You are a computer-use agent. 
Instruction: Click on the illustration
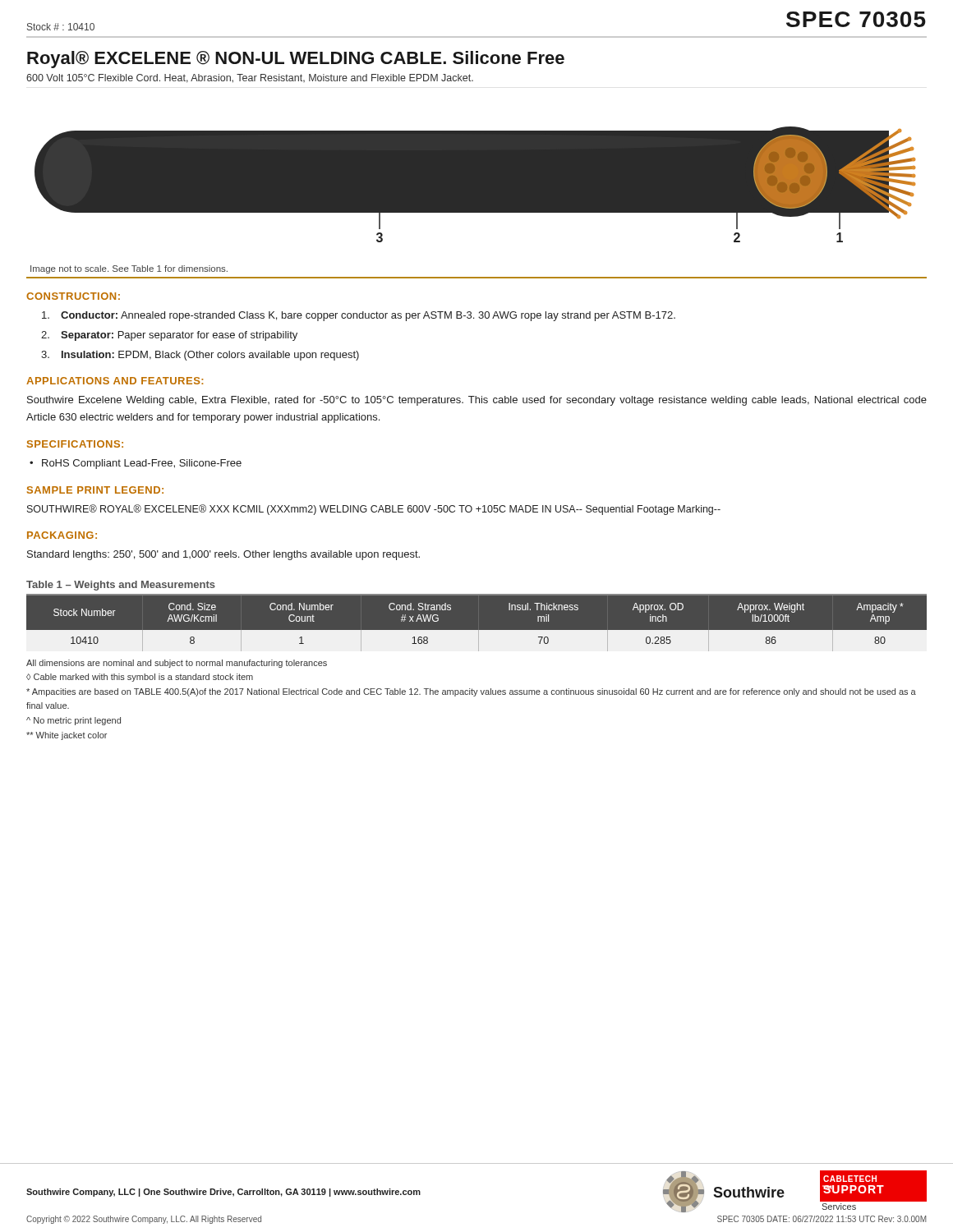click(476, 189)
